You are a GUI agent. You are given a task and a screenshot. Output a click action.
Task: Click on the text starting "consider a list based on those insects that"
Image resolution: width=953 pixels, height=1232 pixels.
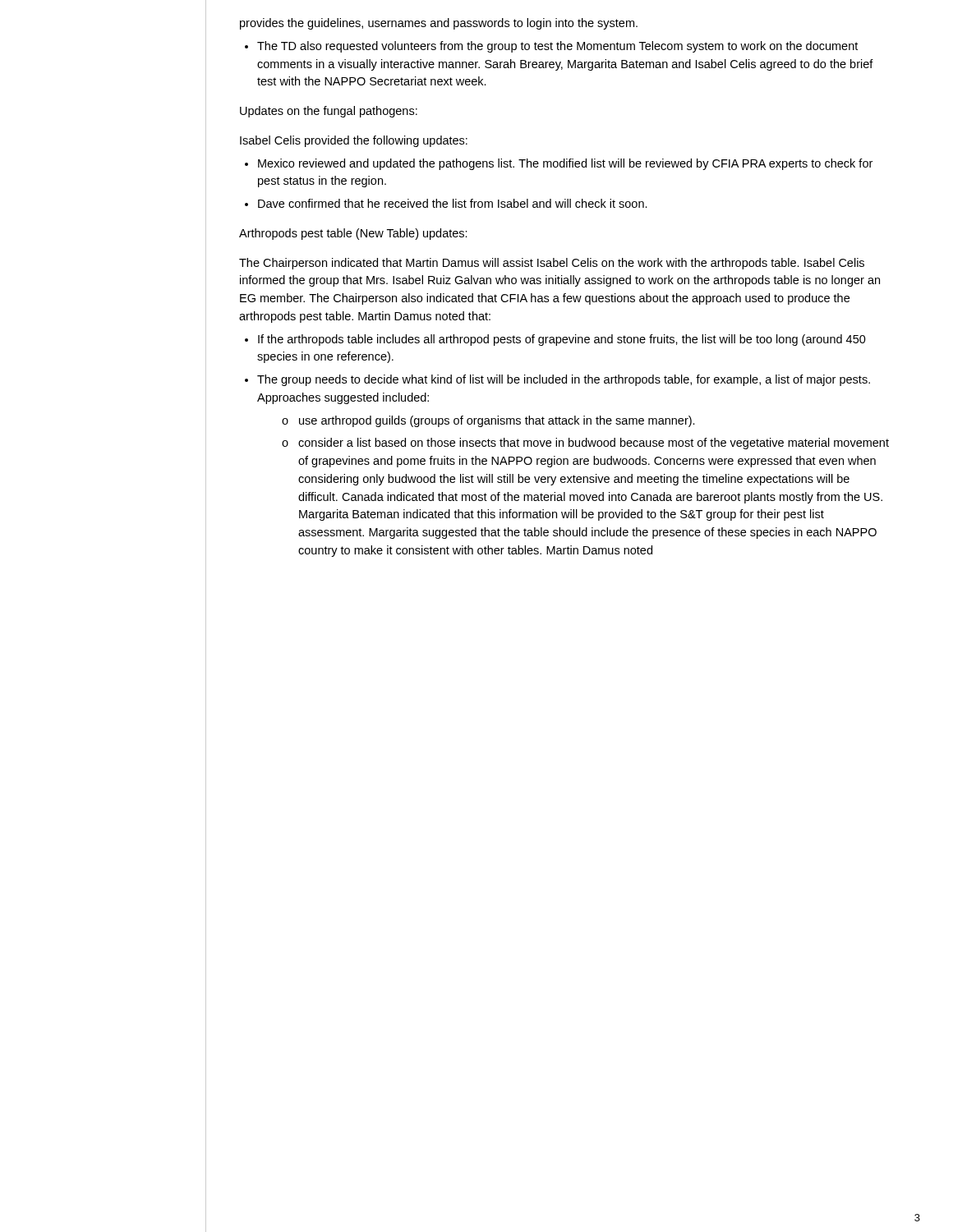coord(594,496)
